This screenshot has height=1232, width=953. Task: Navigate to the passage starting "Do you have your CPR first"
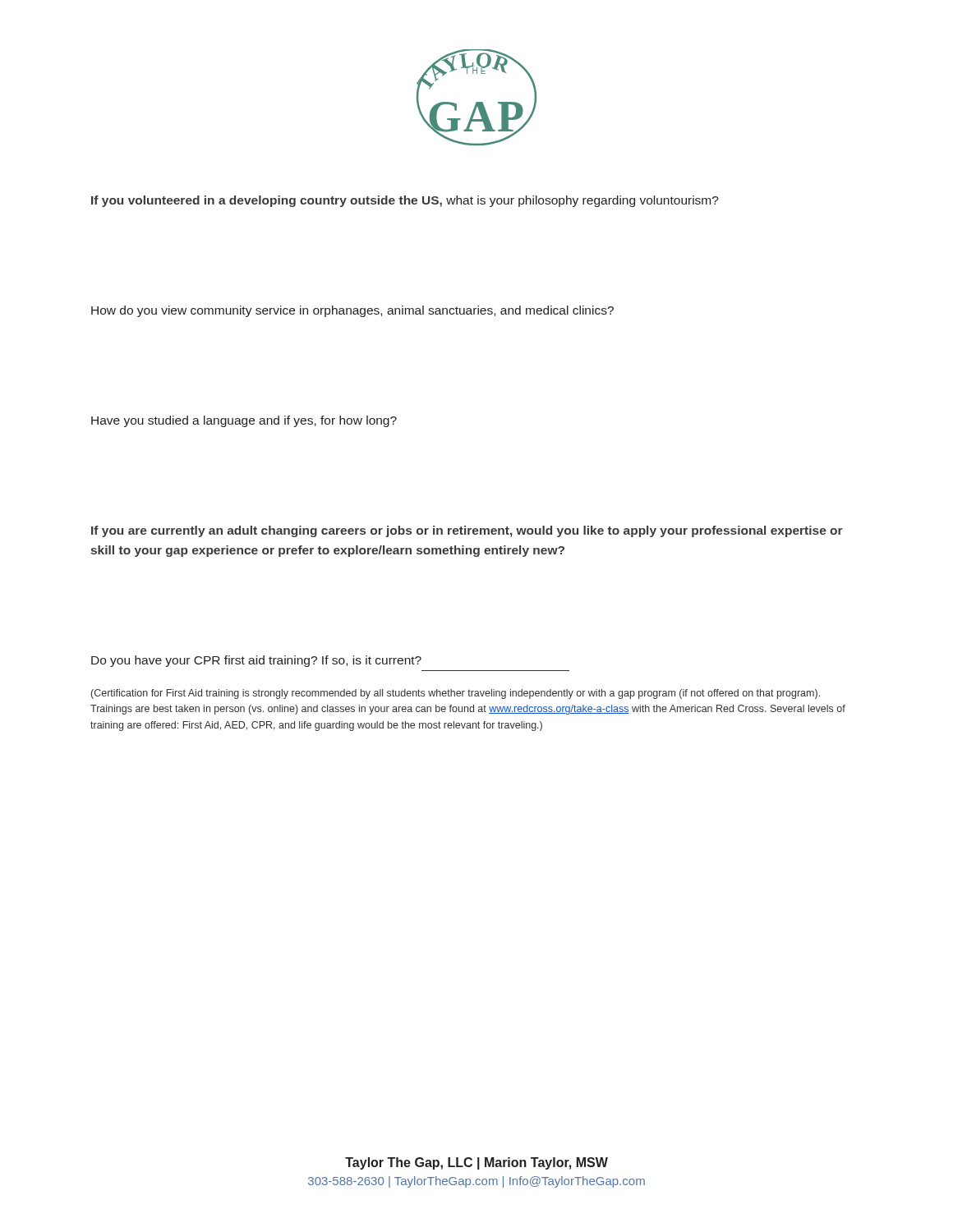click(x=330, y=661)
